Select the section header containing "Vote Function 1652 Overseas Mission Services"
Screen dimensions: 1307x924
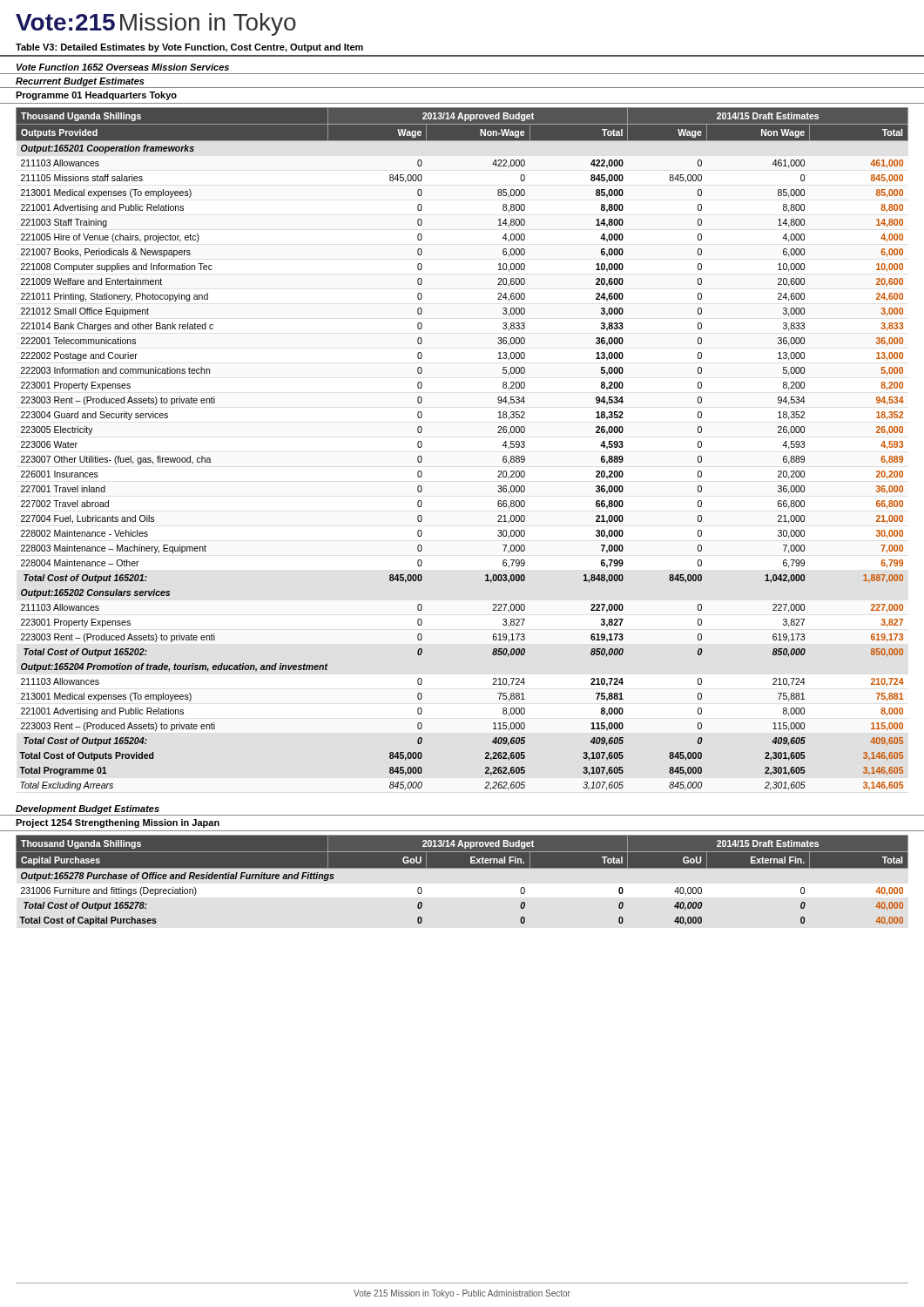click(123, 67)
